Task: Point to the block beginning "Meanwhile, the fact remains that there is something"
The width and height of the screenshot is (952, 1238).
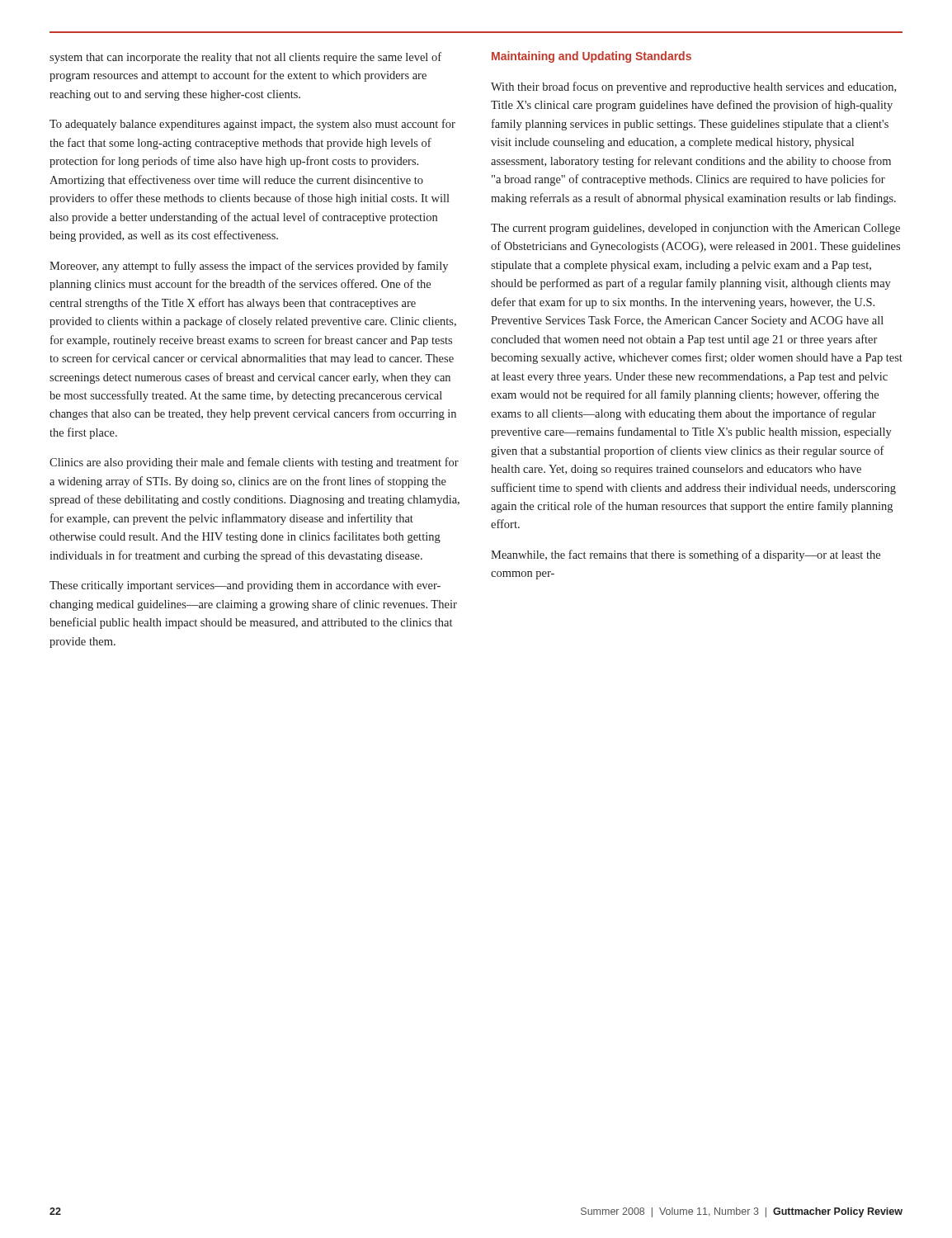Action: [697, 564]
